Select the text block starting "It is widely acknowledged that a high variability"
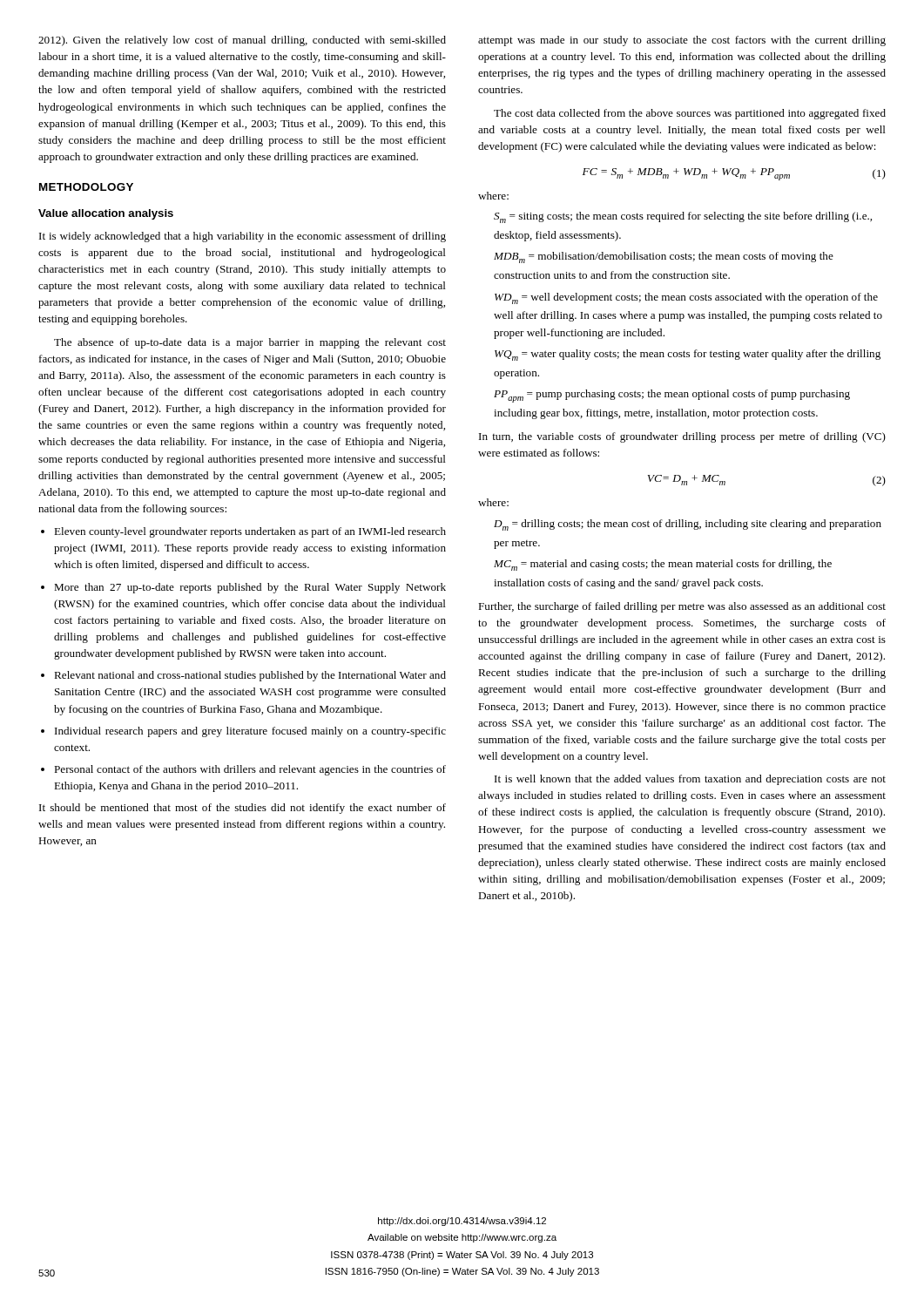Viewport: 924px width, 1307px height. tap(242, 372)
